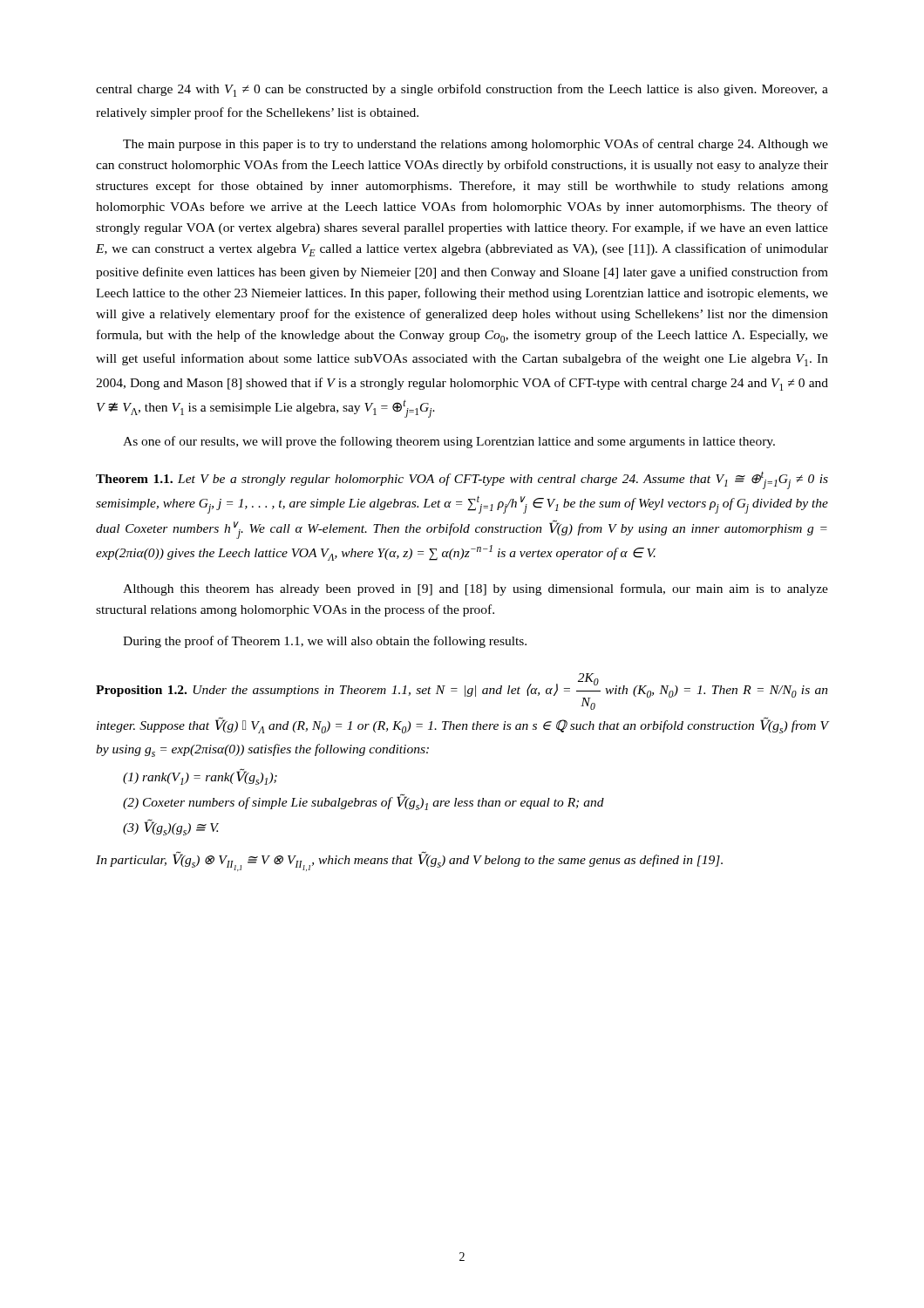924x1308 pixels.
Task: Click on the text block containing "Theorem 1.1. Let"
Action: click(462, 517)
